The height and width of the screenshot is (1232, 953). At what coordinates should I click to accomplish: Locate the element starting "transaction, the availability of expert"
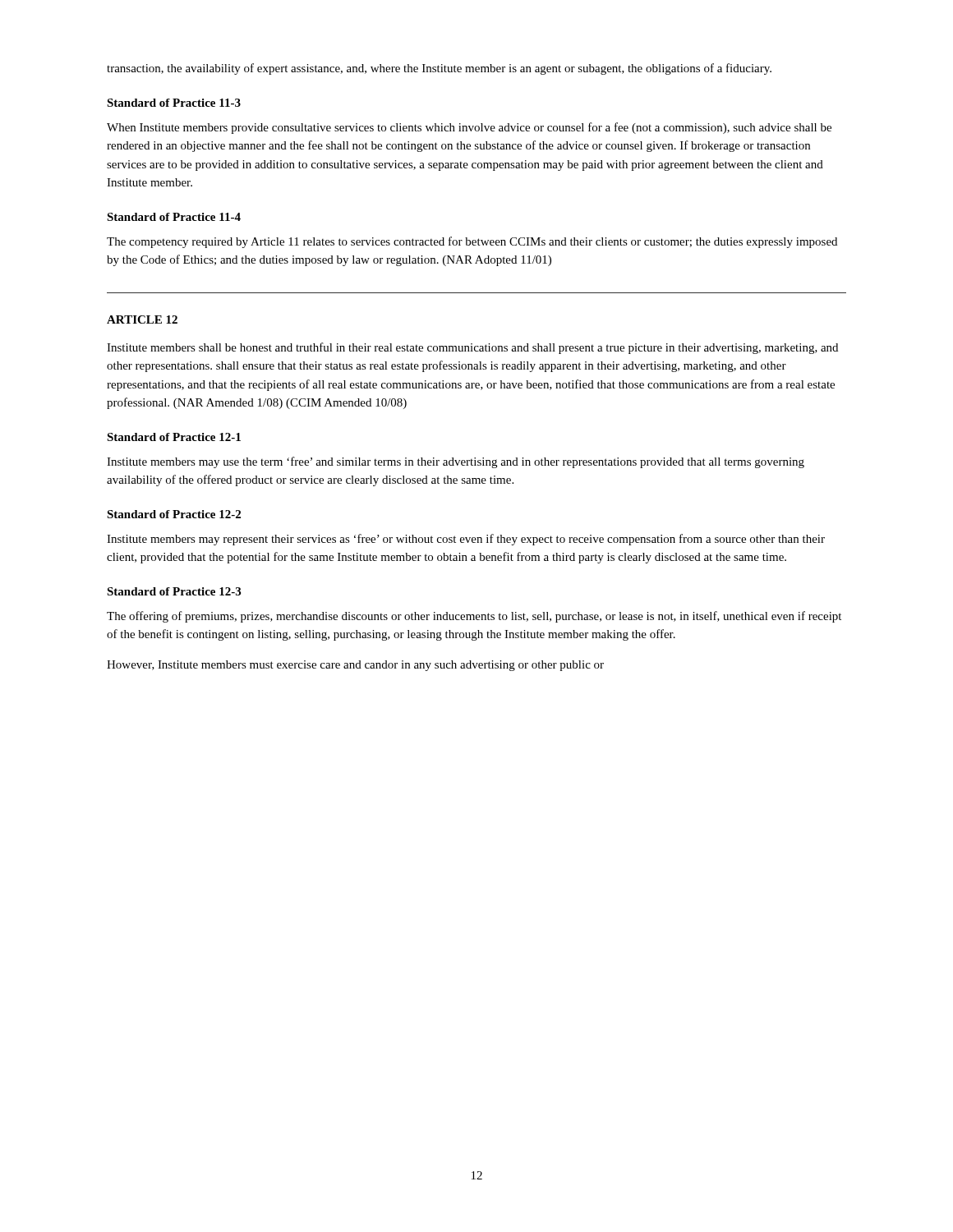pyautogui.click(x=476, y=68)
